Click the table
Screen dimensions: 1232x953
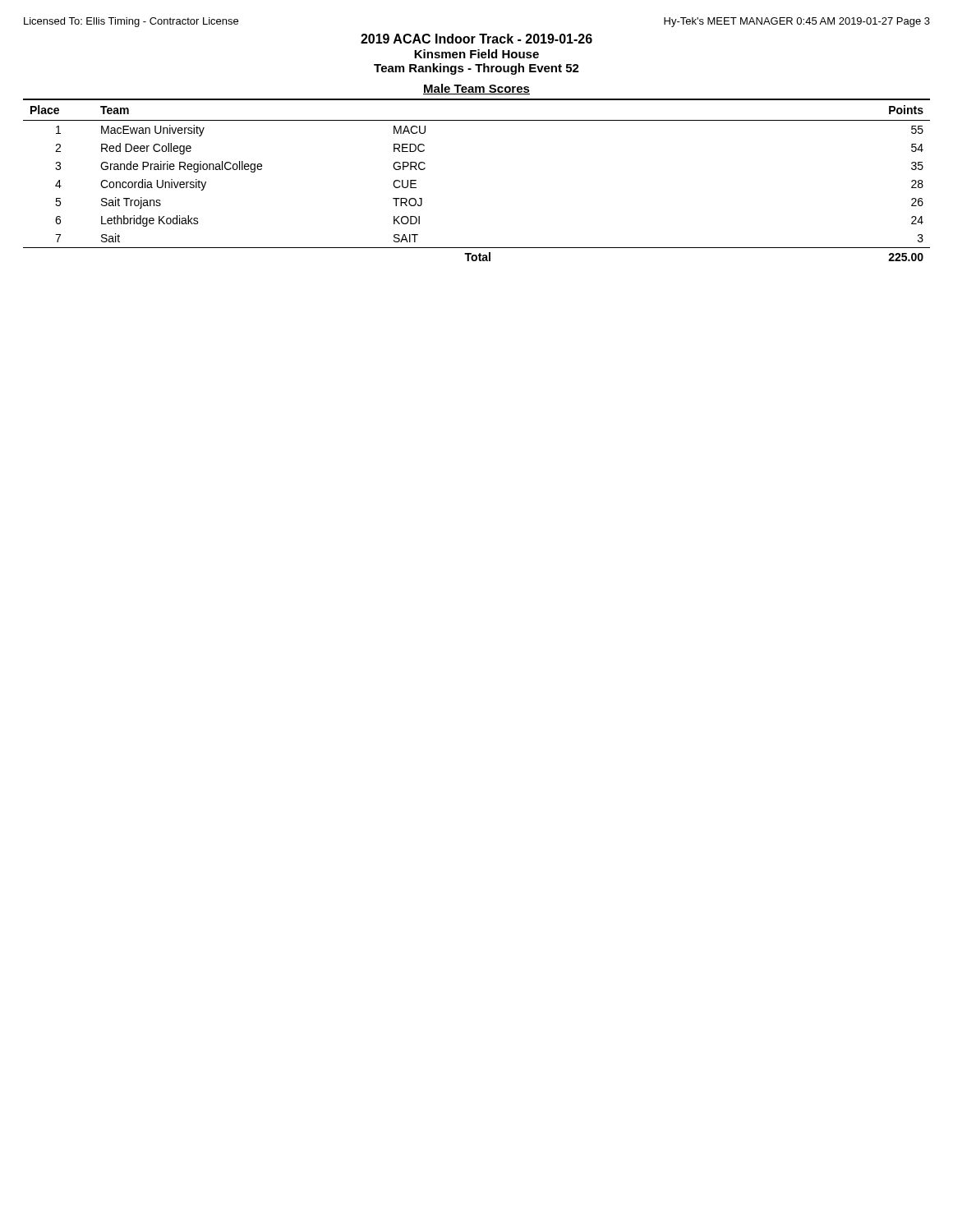pos(476,182)
